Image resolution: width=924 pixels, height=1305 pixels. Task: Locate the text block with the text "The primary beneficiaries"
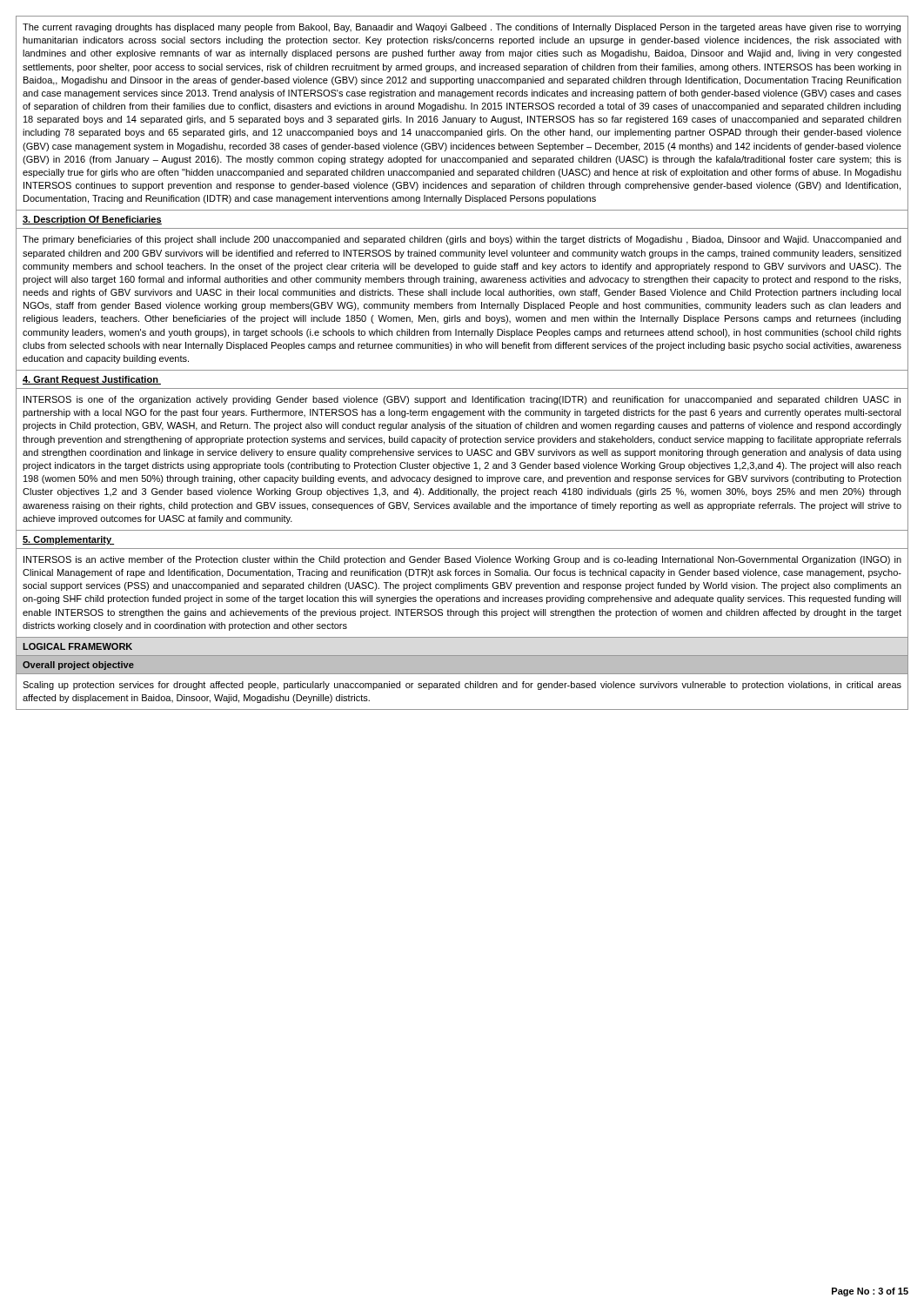[x=462, y=299]
